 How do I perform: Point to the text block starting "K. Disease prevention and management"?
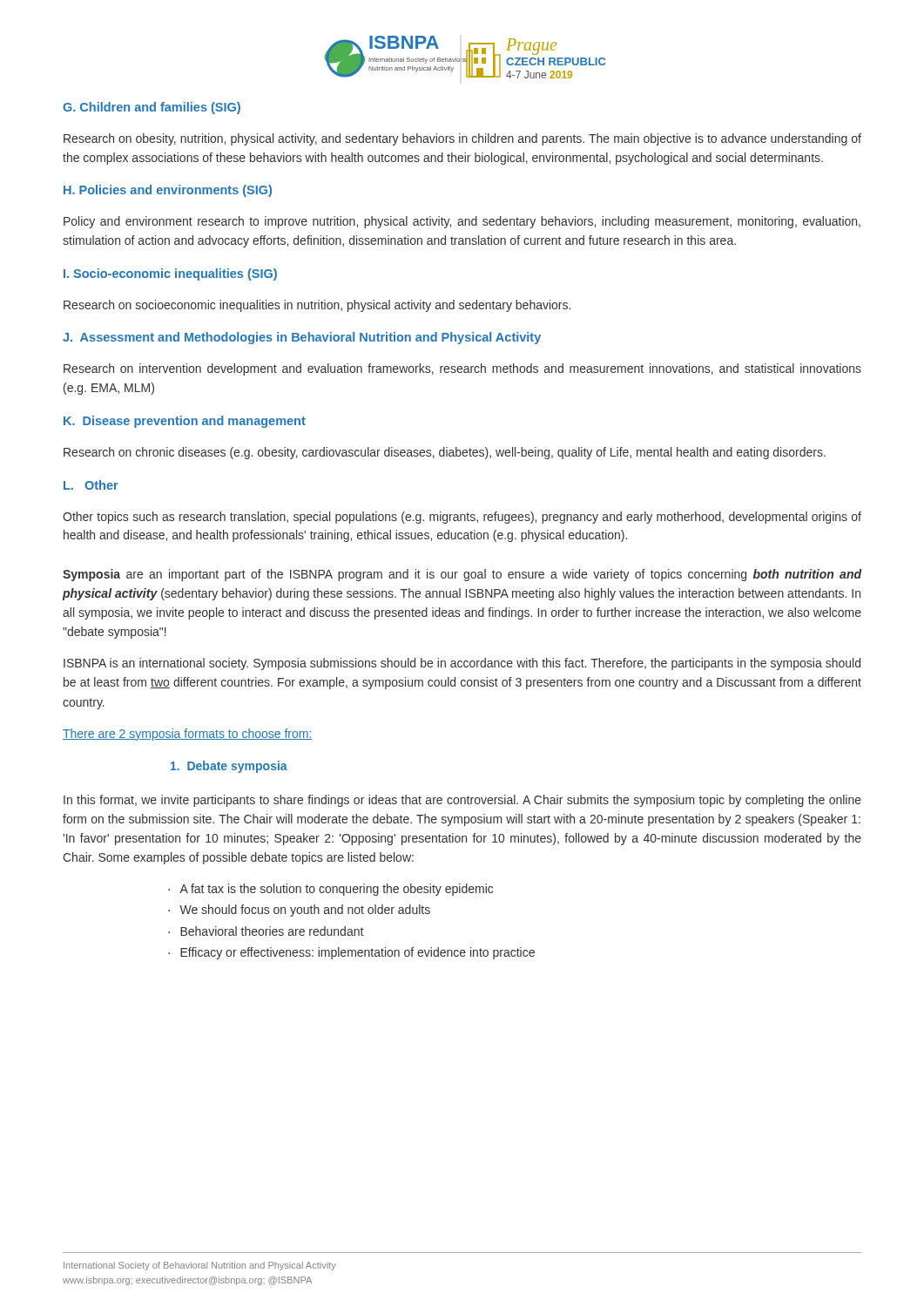click(x=184, y=421)
